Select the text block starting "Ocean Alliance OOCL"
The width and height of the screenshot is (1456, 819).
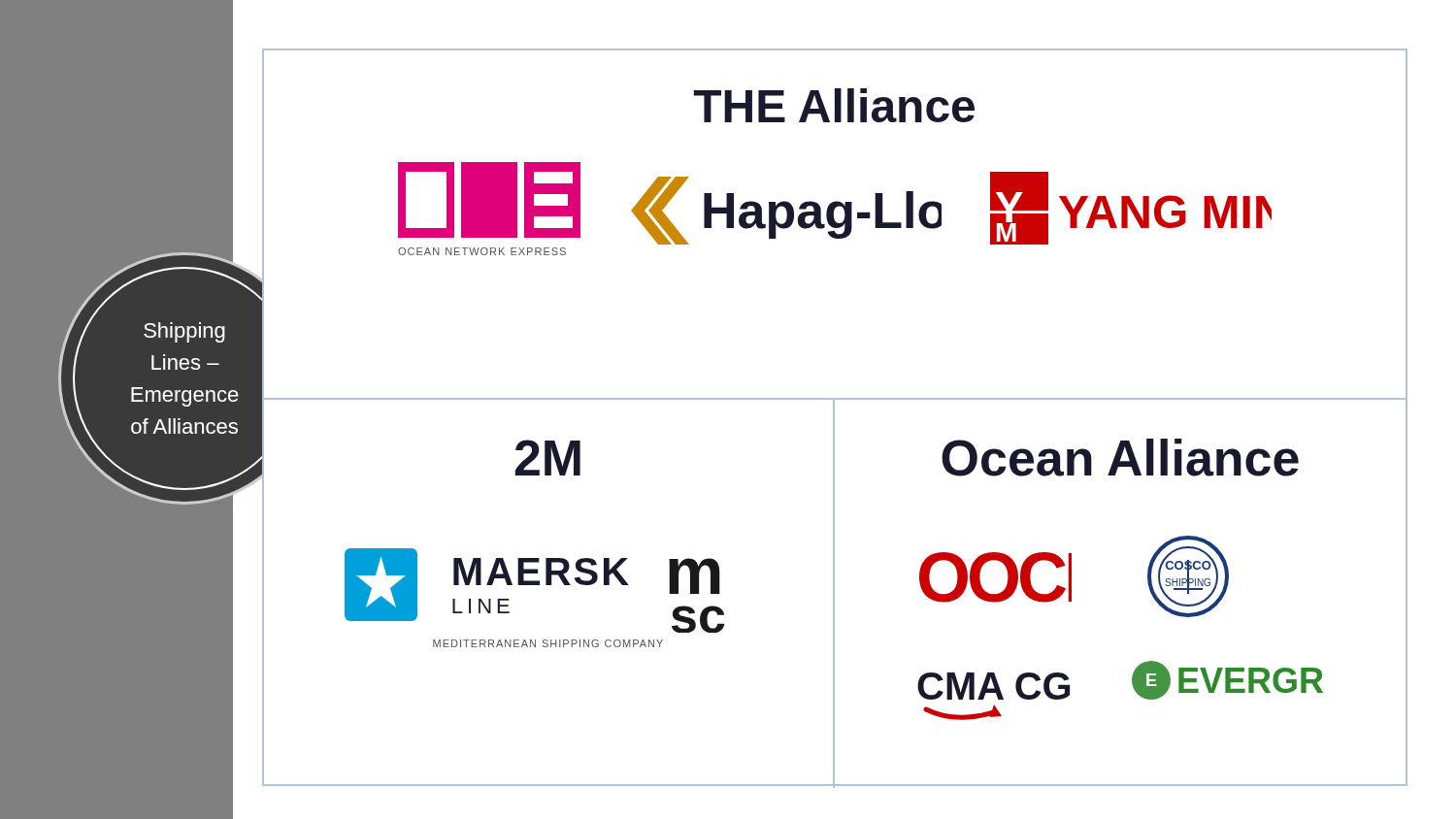(1142, 583)
